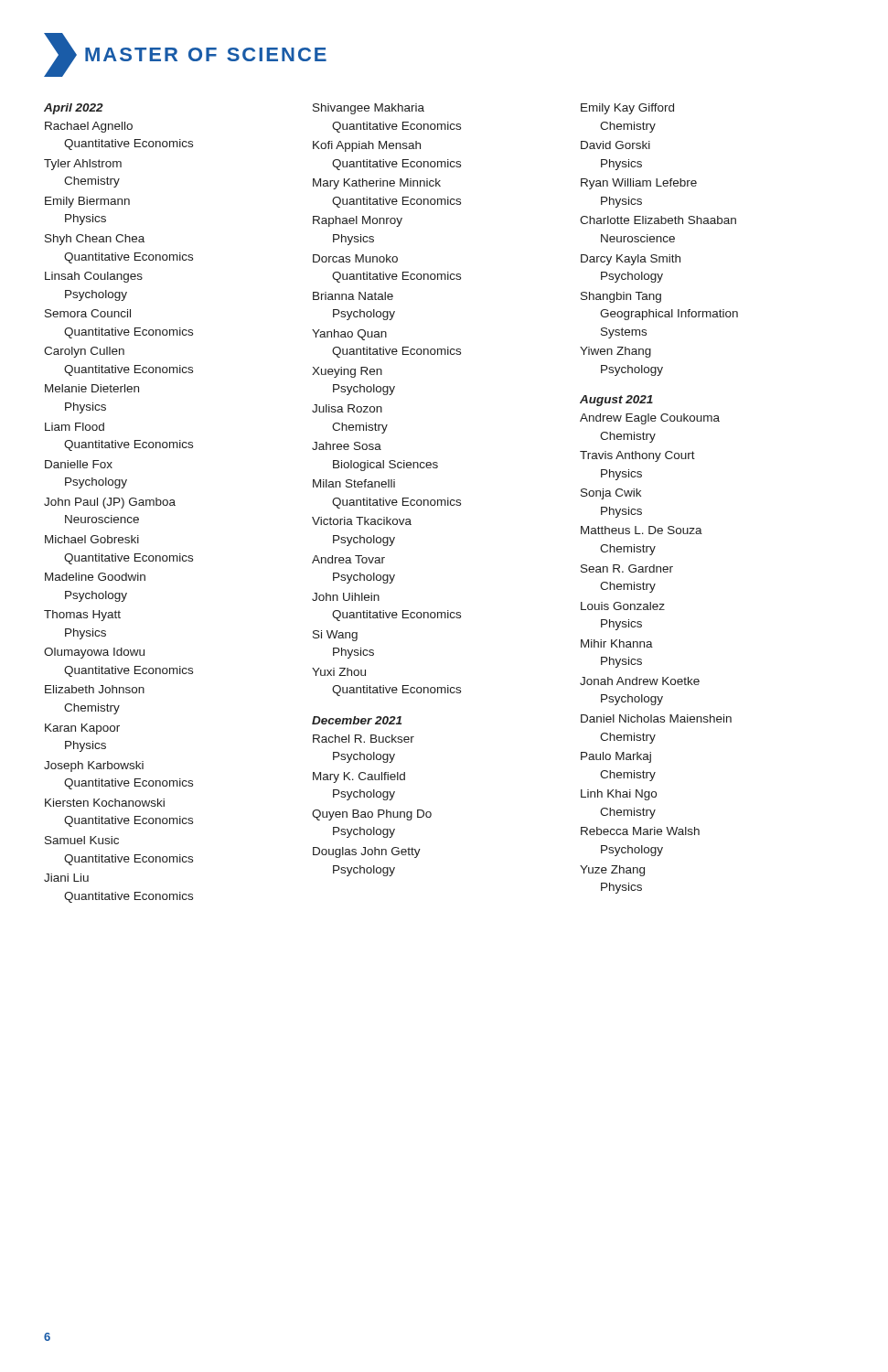Viewport: 888px width, 1372px height.
Task: Click on the element starting "Kiersten Kochanowski Quantitative Economics"
Action: click(178, 812)
